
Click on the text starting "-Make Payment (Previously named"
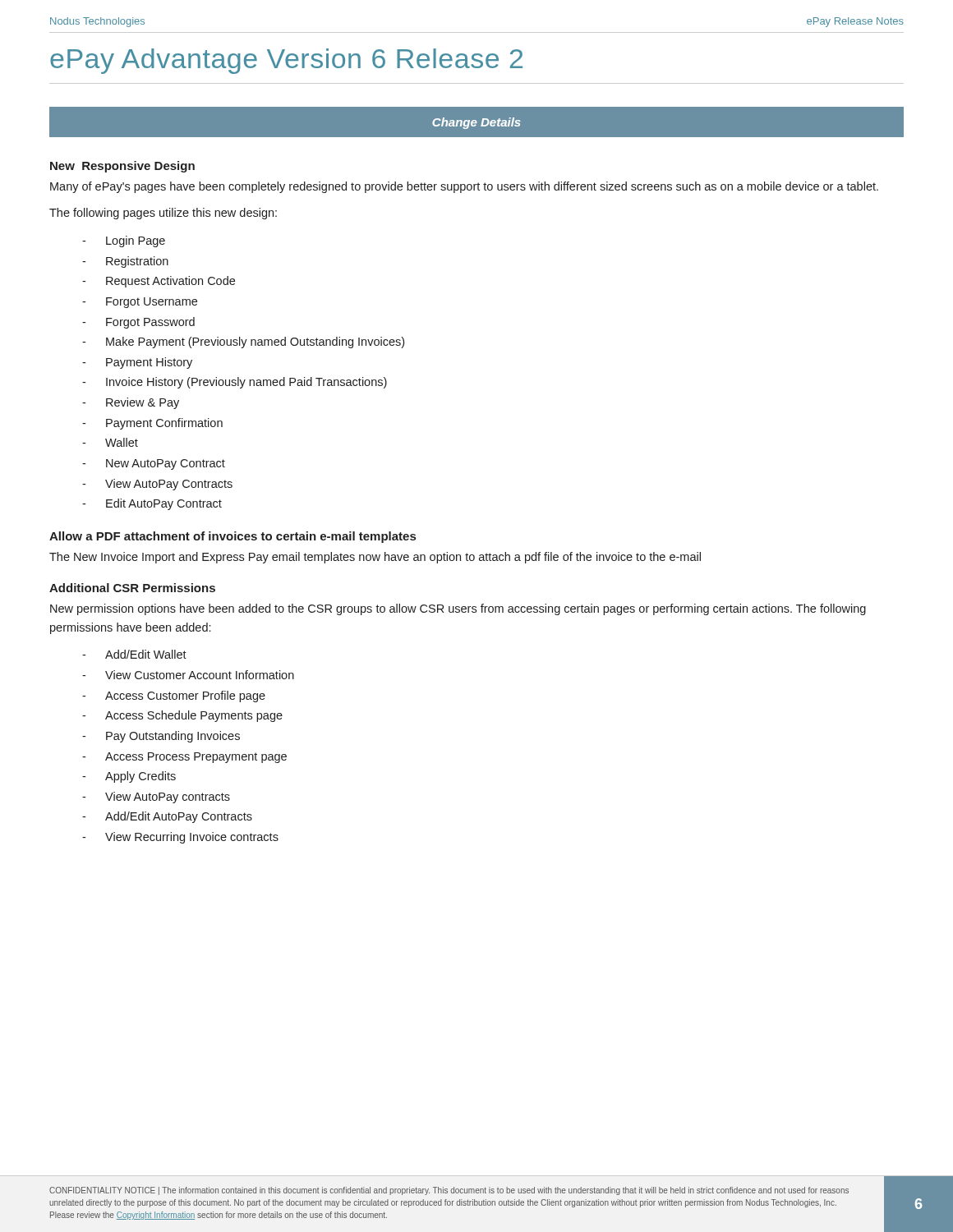pos(244,342)
